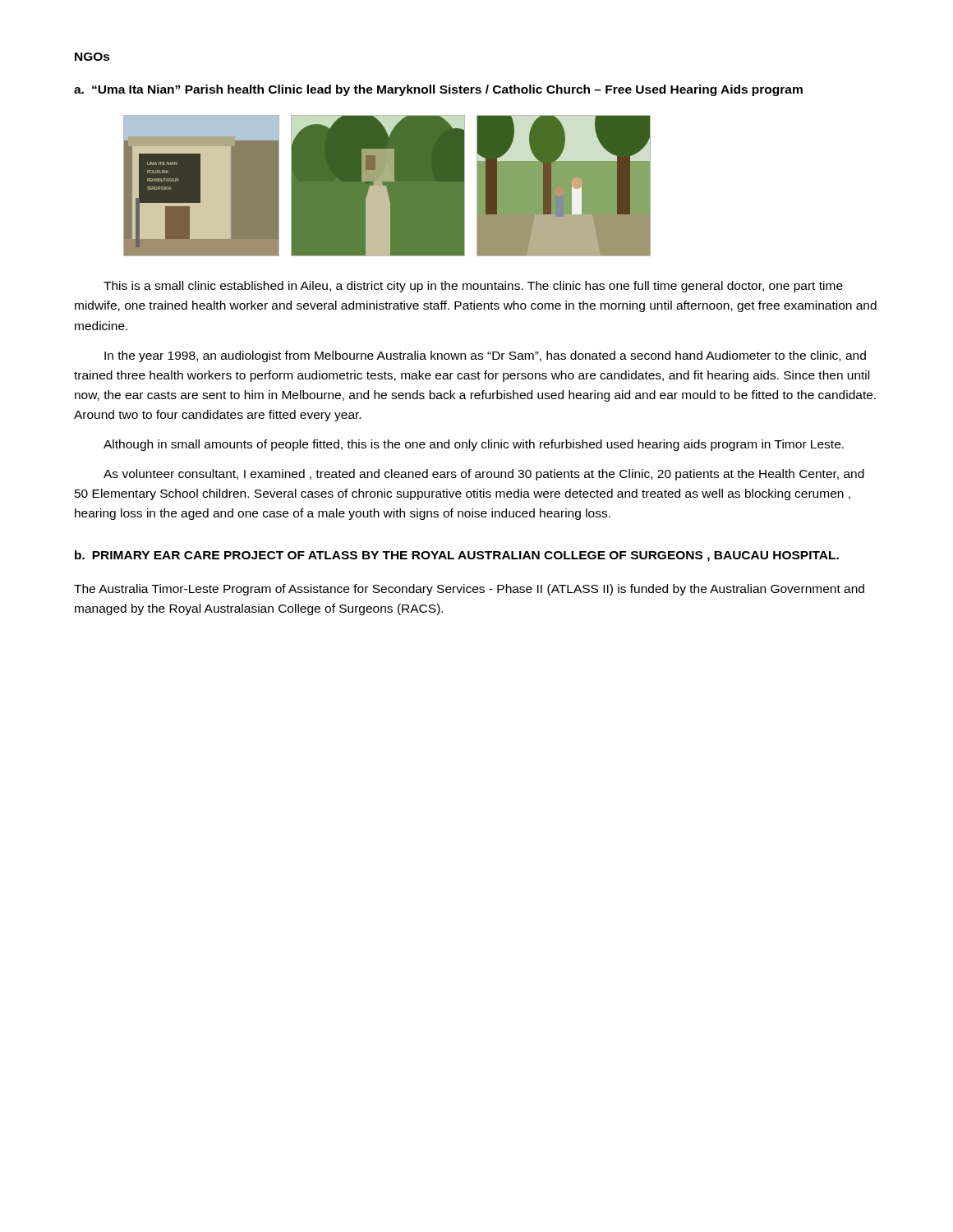Find the photo
Screen dimensions: 1232x953
[x=501, y=186]
